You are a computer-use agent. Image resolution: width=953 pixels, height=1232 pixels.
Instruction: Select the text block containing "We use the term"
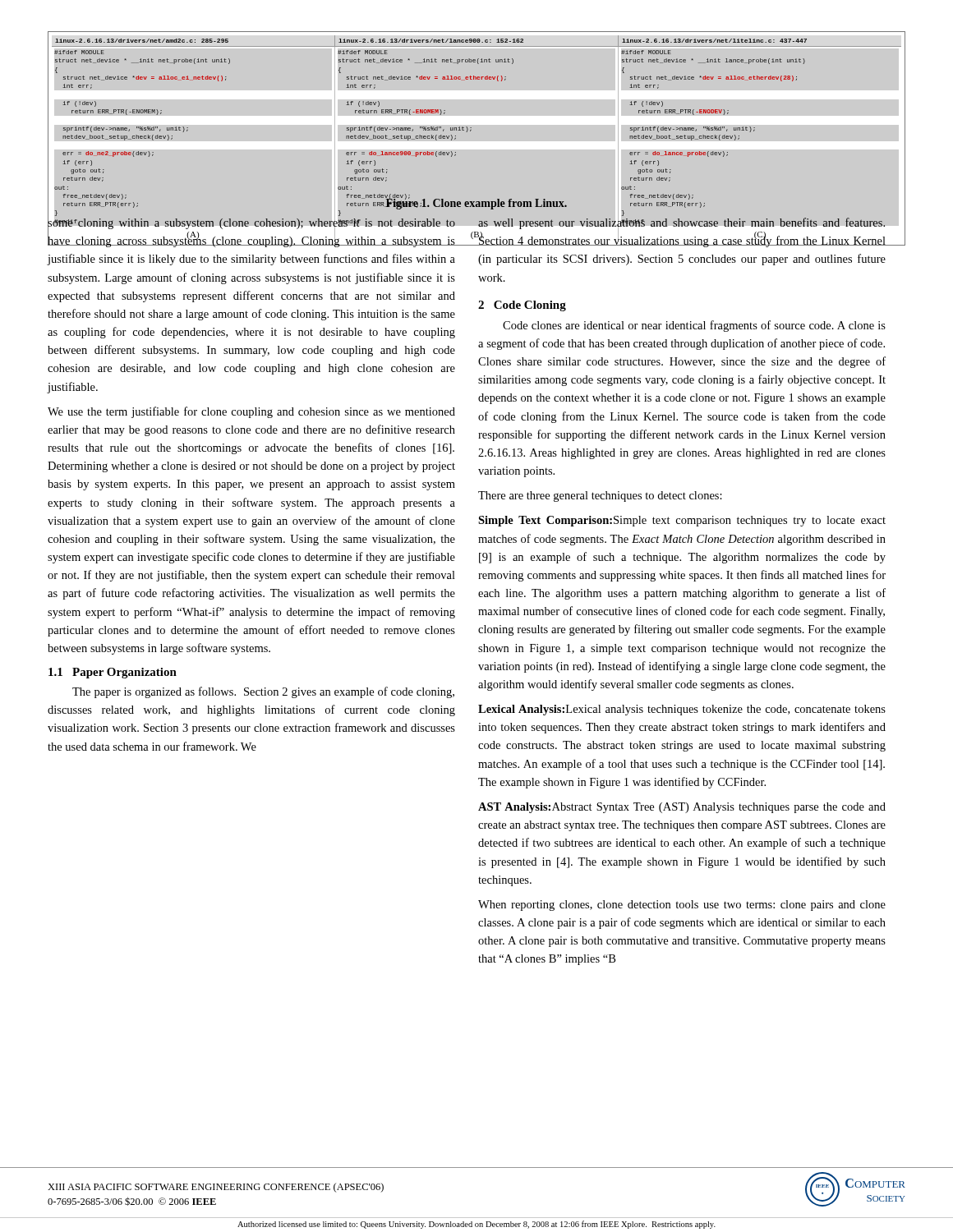251,530
